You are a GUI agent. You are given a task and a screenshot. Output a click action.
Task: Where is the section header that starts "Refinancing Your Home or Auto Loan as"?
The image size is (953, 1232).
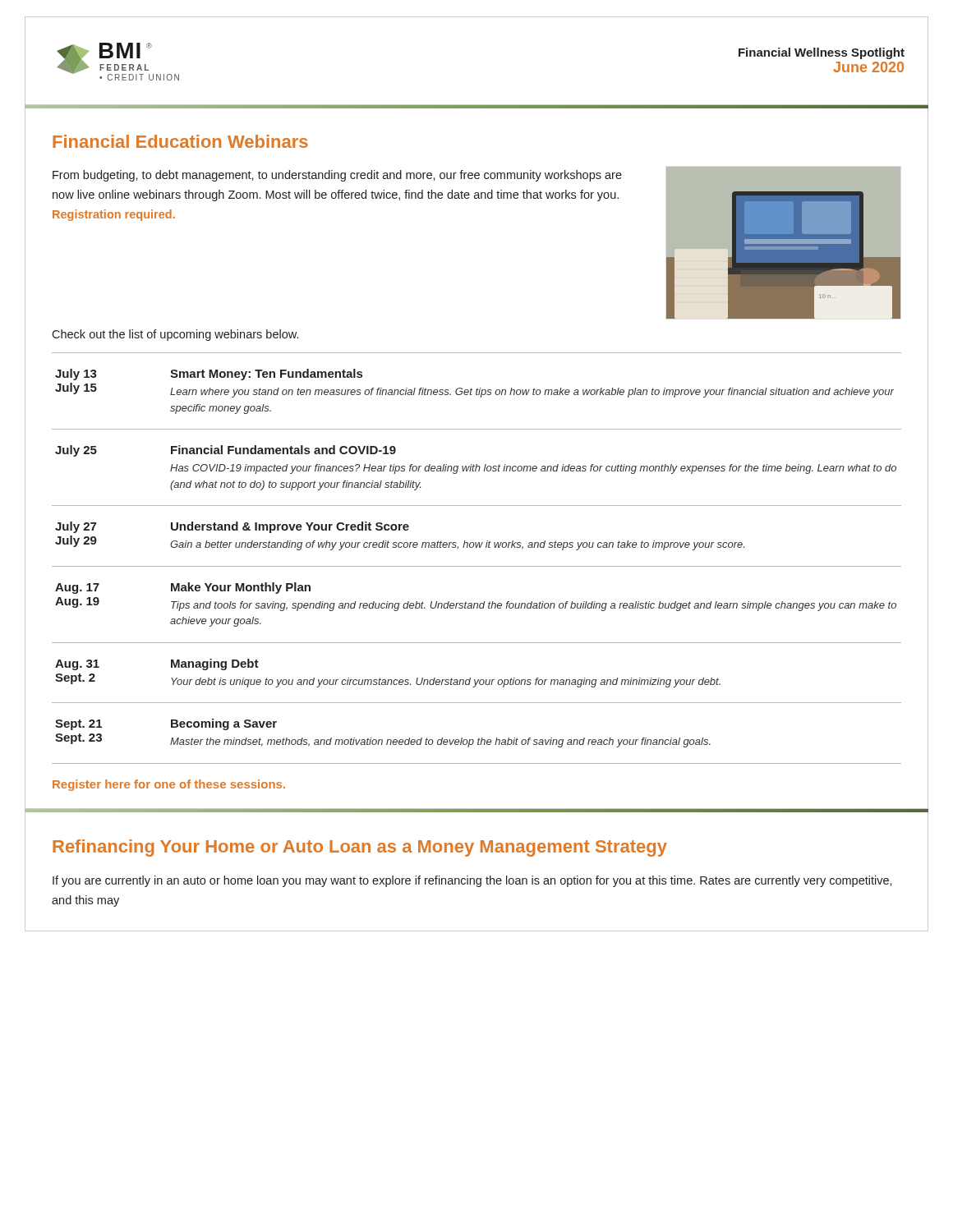359,846
